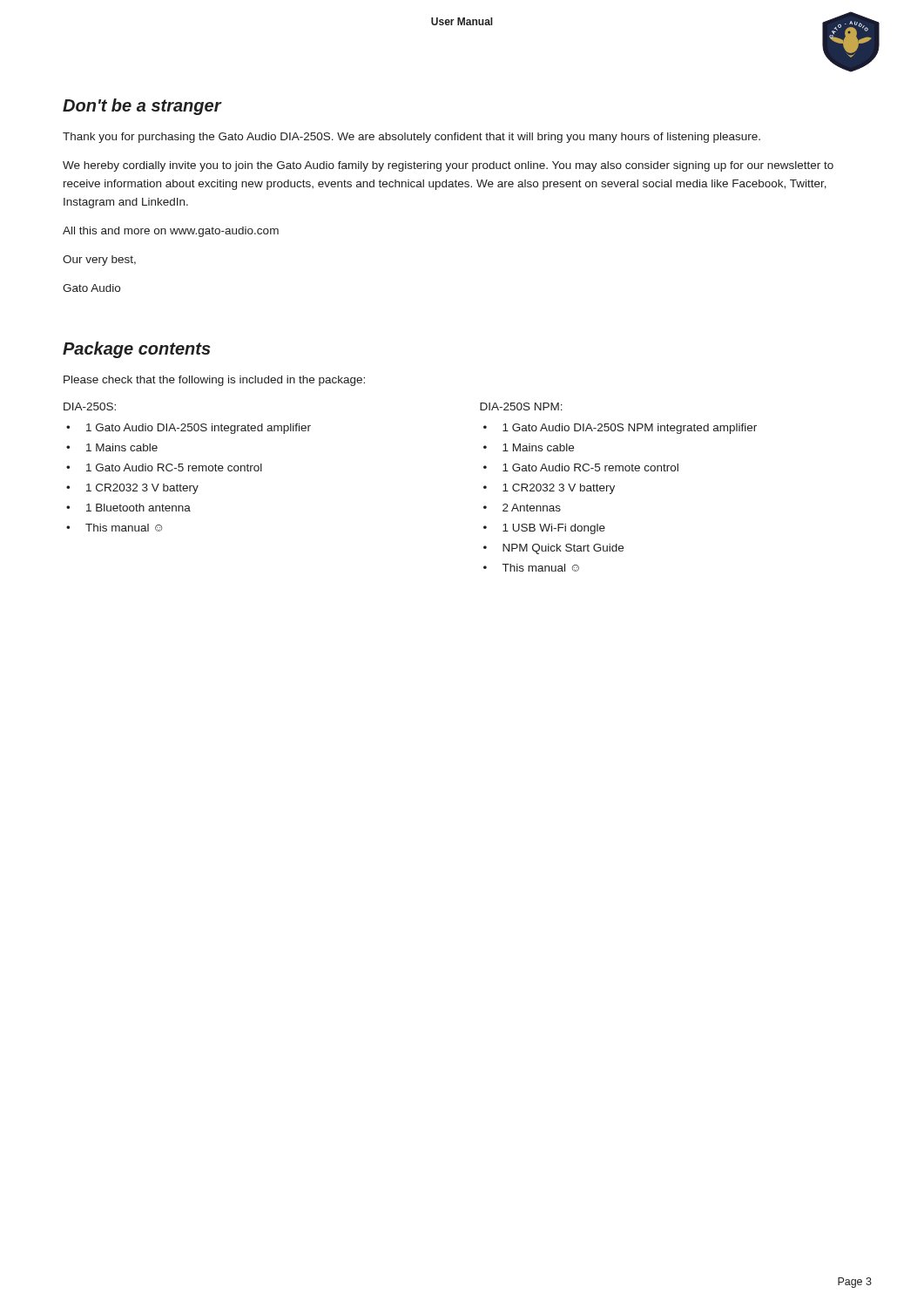This screenshot has width=924, height=1307.
Task: Find the element starting "Our very best,"
Action: (x=100, y=259)
